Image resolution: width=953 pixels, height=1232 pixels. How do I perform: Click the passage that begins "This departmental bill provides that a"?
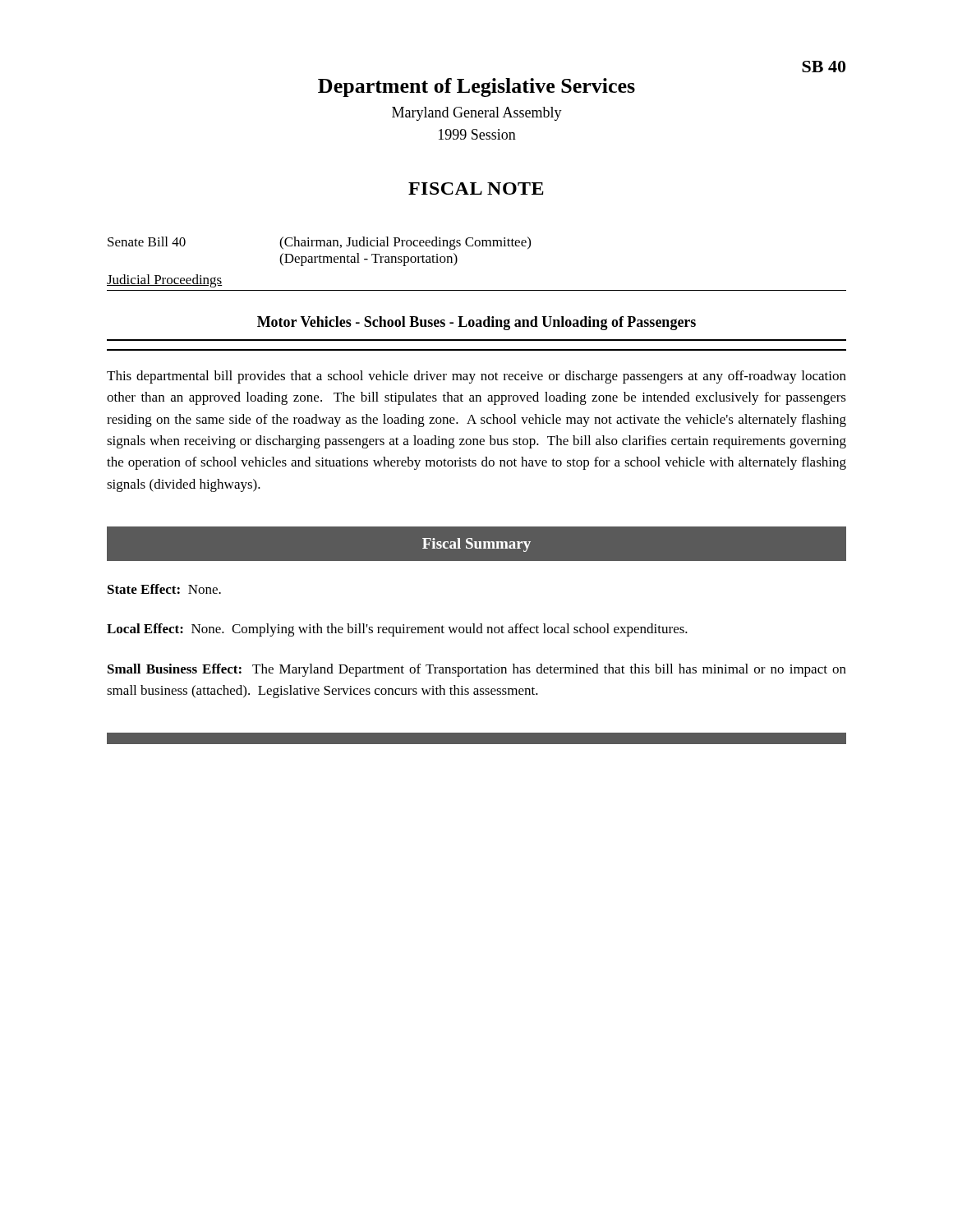pos(476,430)
